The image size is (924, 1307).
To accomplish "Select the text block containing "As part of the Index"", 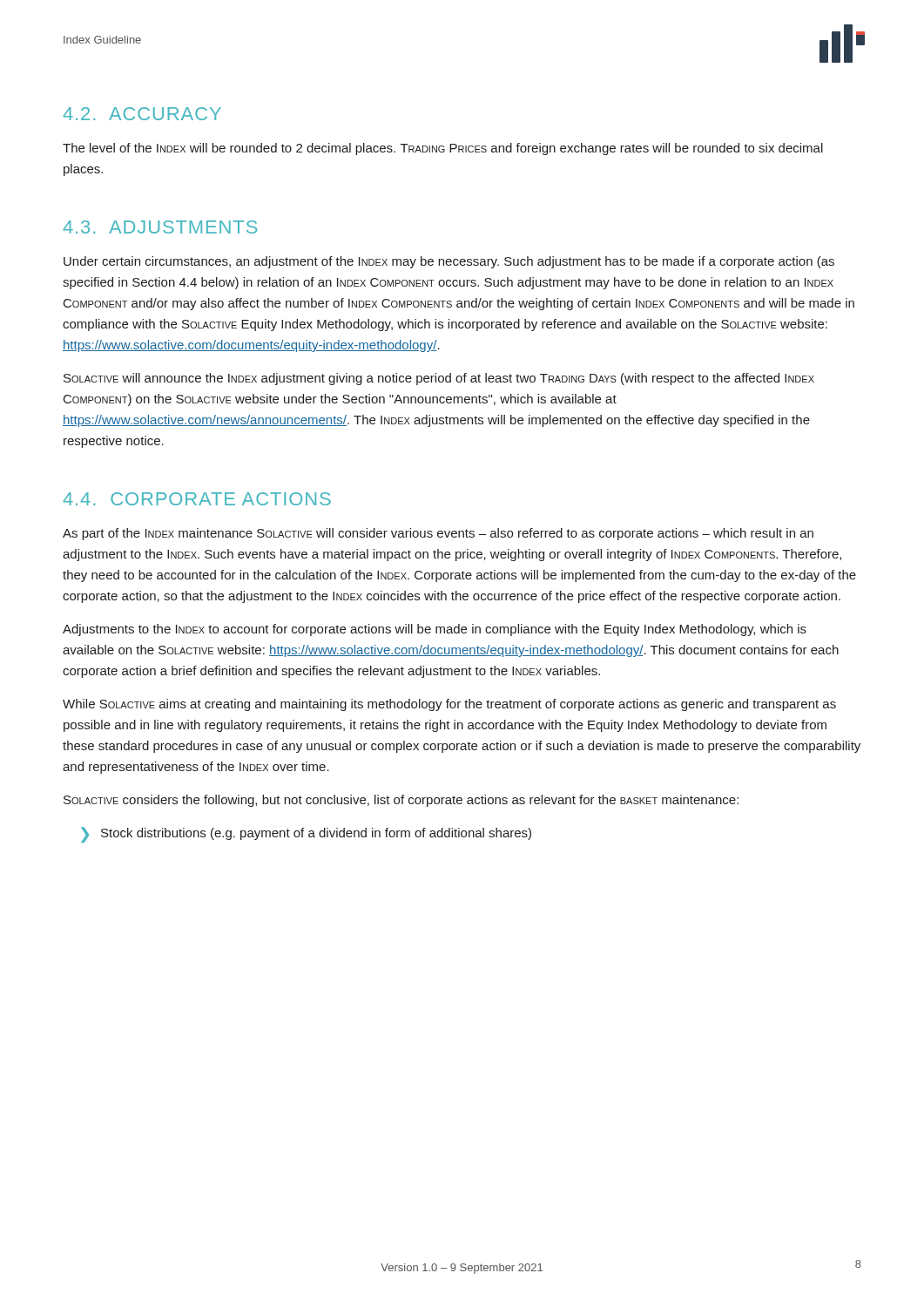I will point(459,564).
